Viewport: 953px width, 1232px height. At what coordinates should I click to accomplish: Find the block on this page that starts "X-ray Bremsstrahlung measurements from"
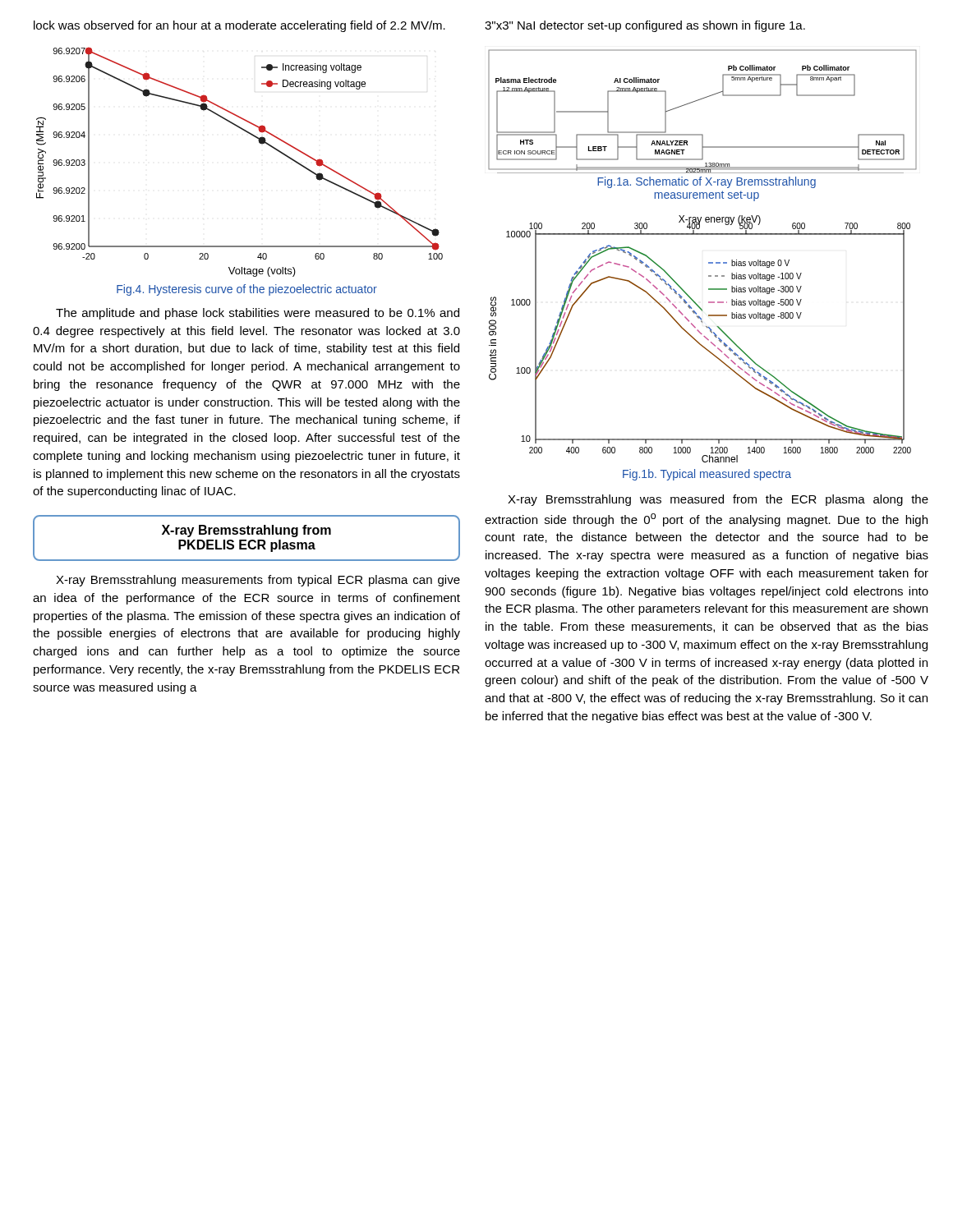coord(246,633)
